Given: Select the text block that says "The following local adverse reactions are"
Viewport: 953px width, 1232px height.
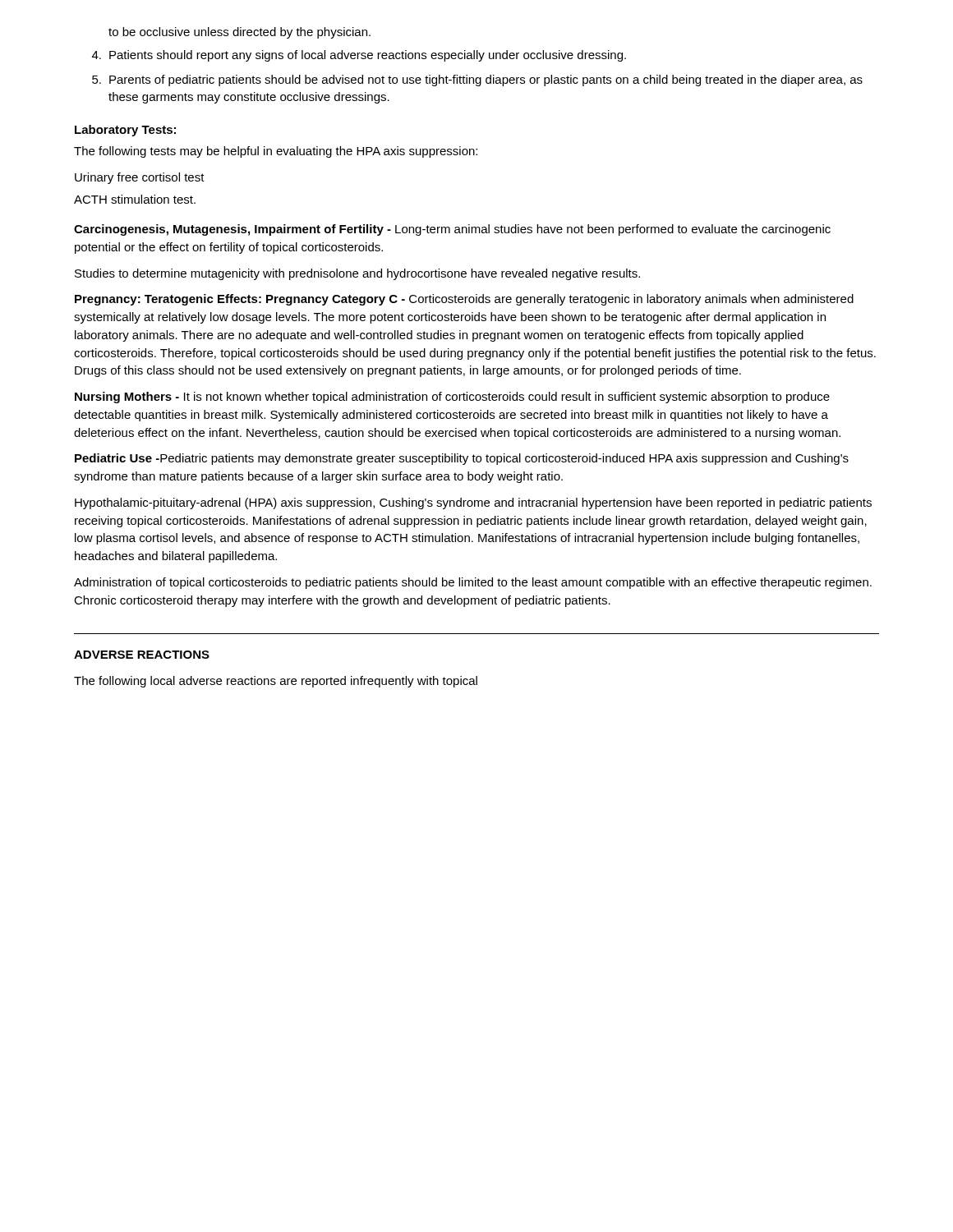Looking at the screenshot, I should tap(276, 680).
